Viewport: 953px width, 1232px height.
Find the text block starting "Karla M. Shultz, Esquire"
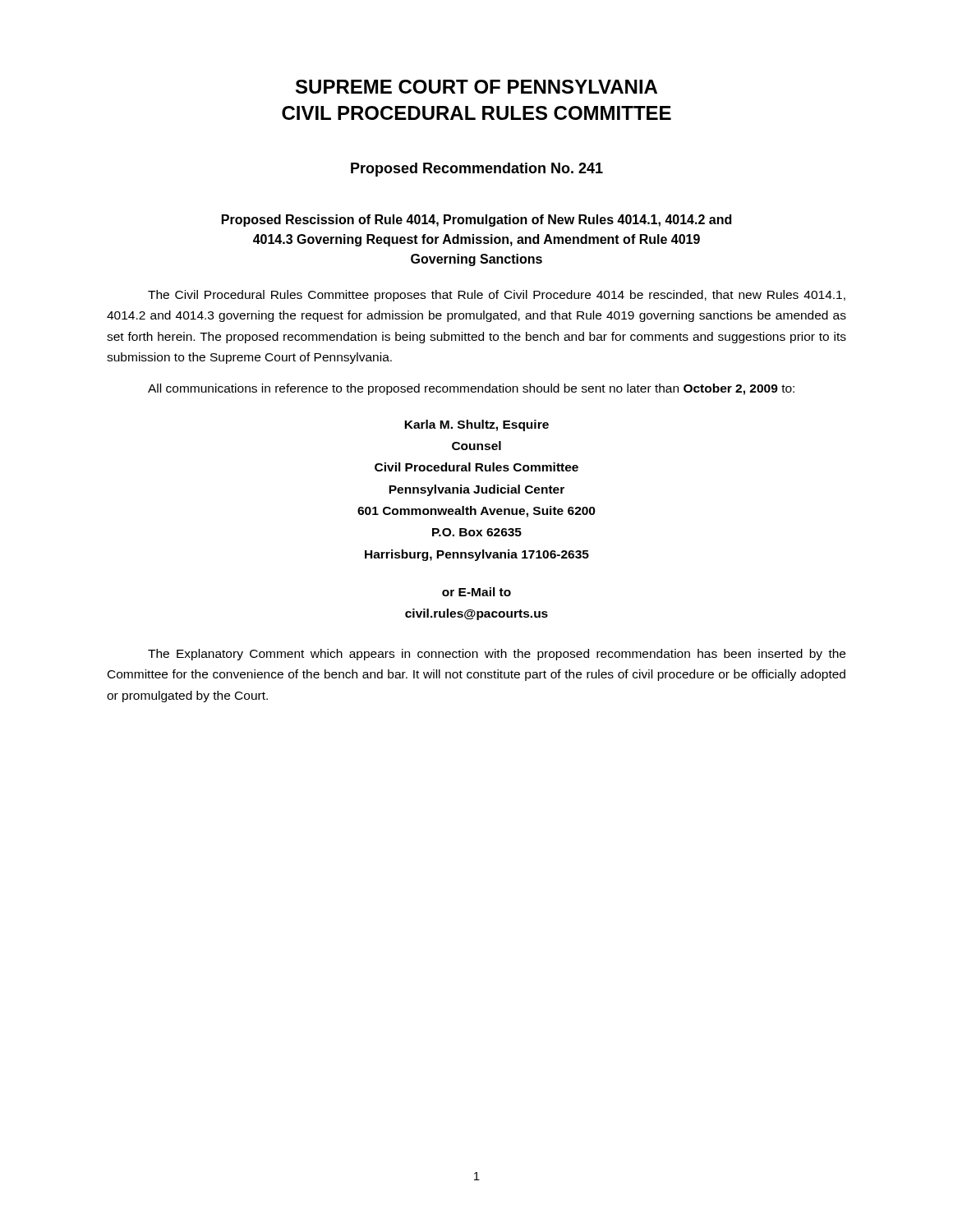[476, 489]
